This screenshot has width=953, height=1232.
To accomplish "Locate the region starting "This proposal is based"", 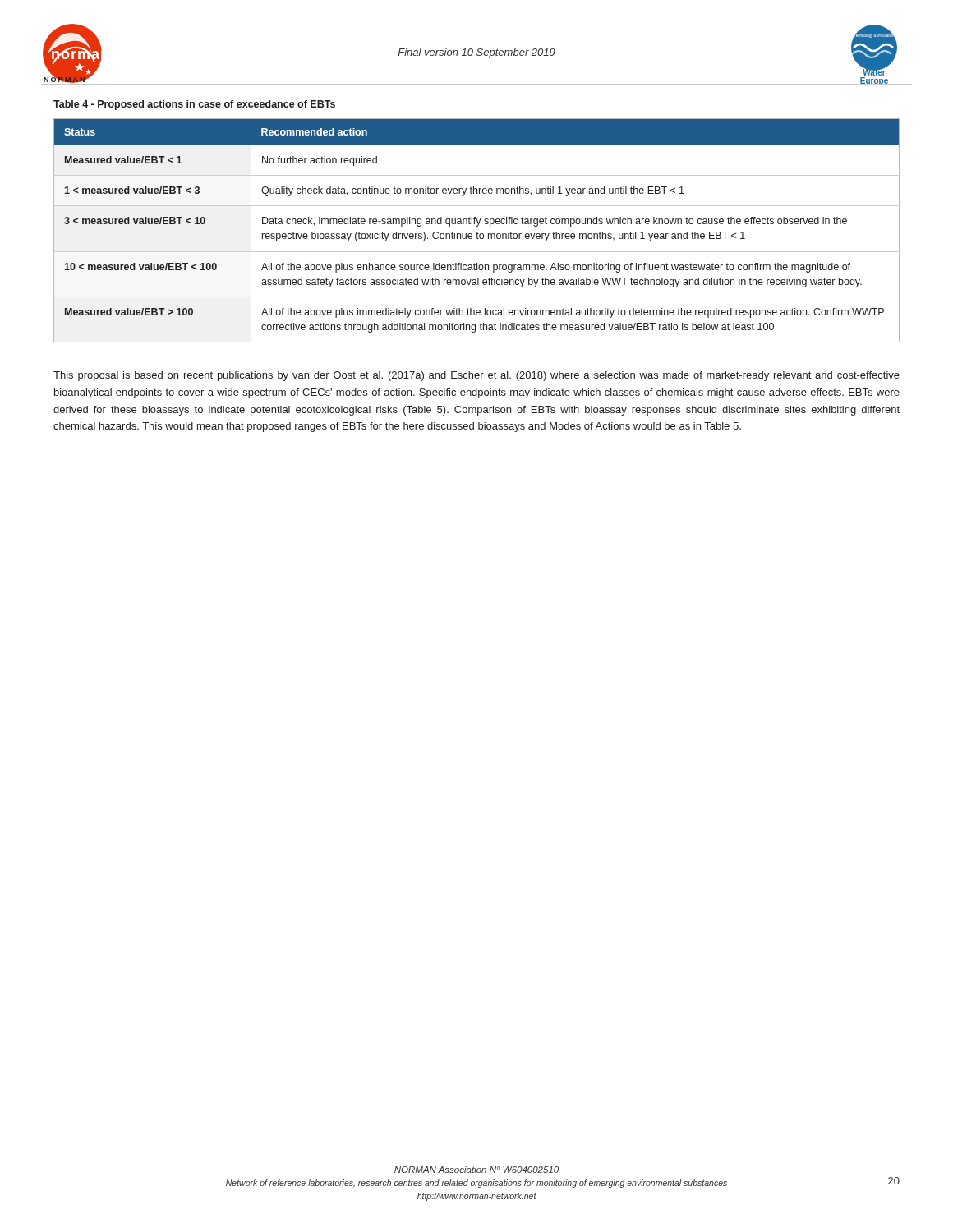I will coord(476,401).
